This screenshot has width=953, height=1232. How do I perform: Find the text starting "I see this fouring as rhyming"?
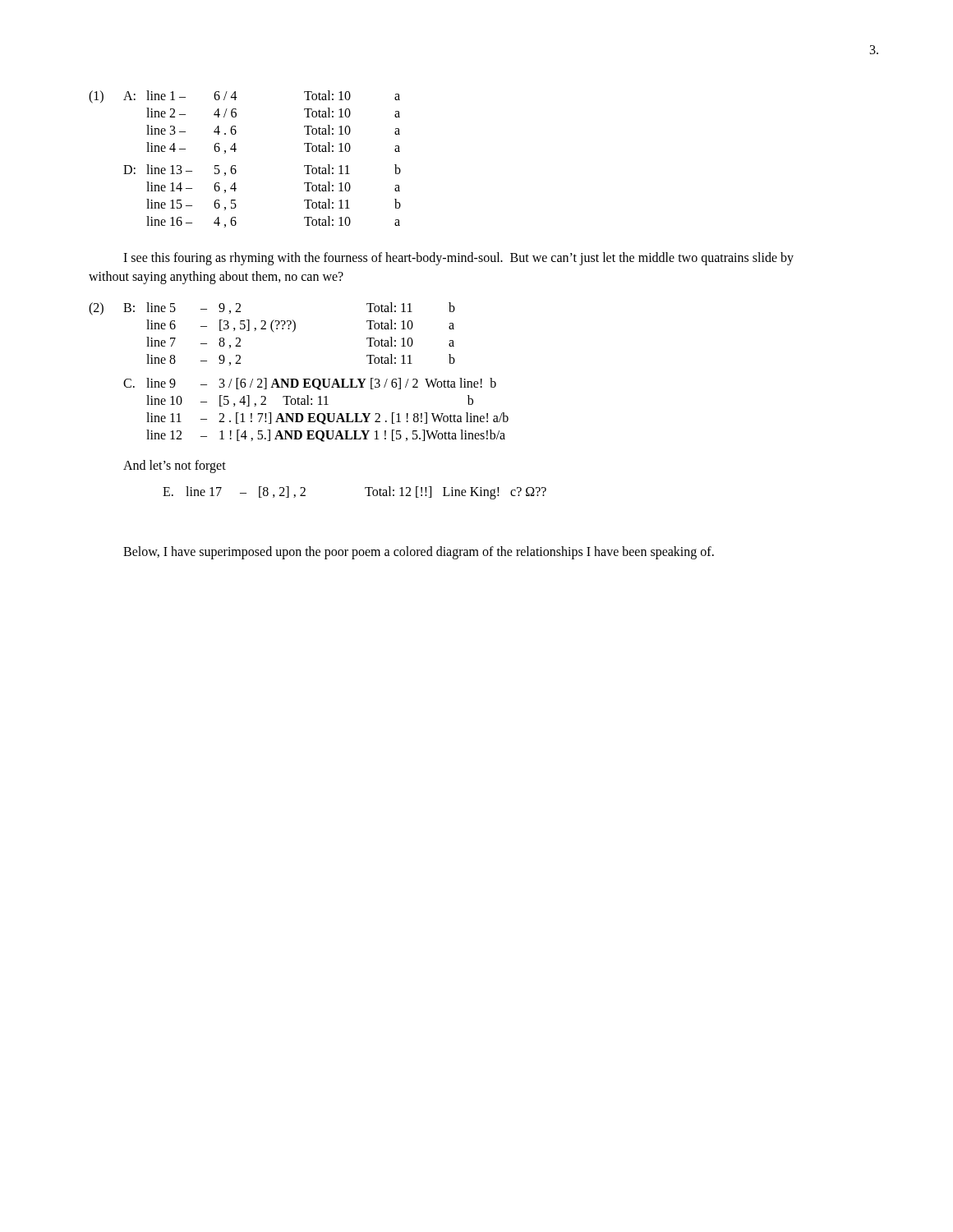(441, 267)
